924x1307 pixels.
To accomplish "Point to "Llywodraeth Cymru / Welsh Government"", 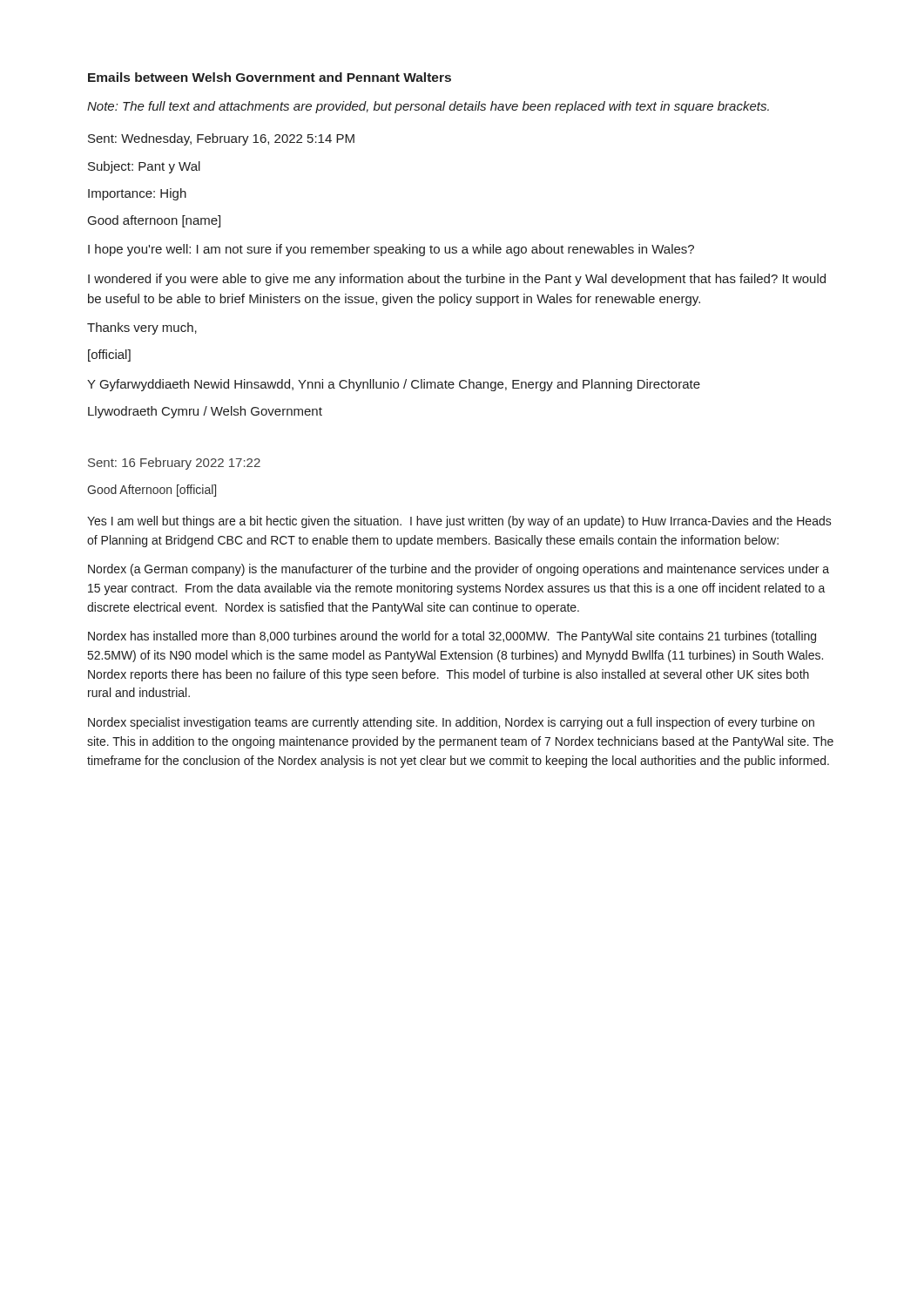I will click(x=205, y=411).
